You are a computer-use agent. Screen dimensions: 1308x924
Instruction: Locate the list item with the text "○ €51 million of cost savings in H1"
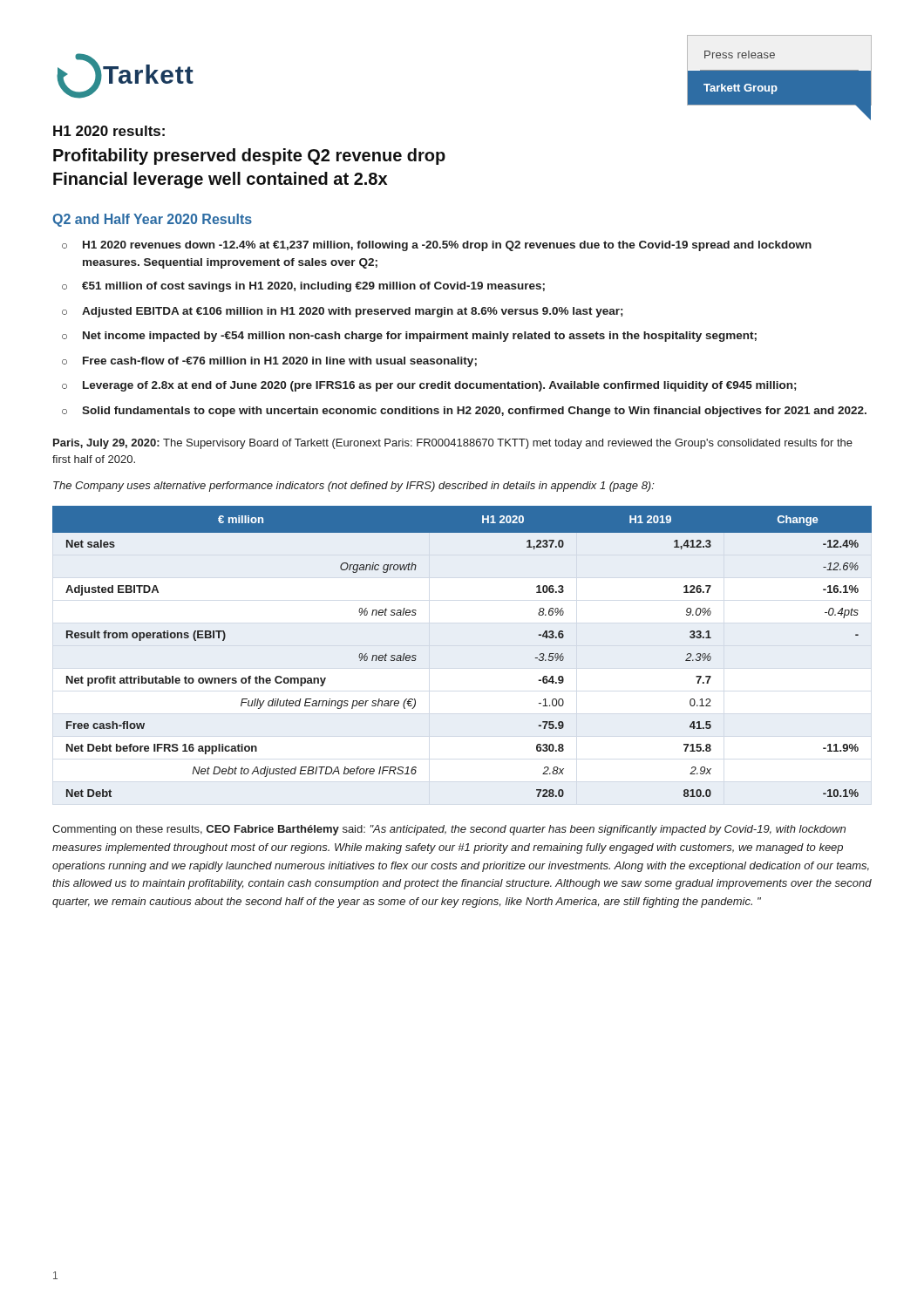303,286
